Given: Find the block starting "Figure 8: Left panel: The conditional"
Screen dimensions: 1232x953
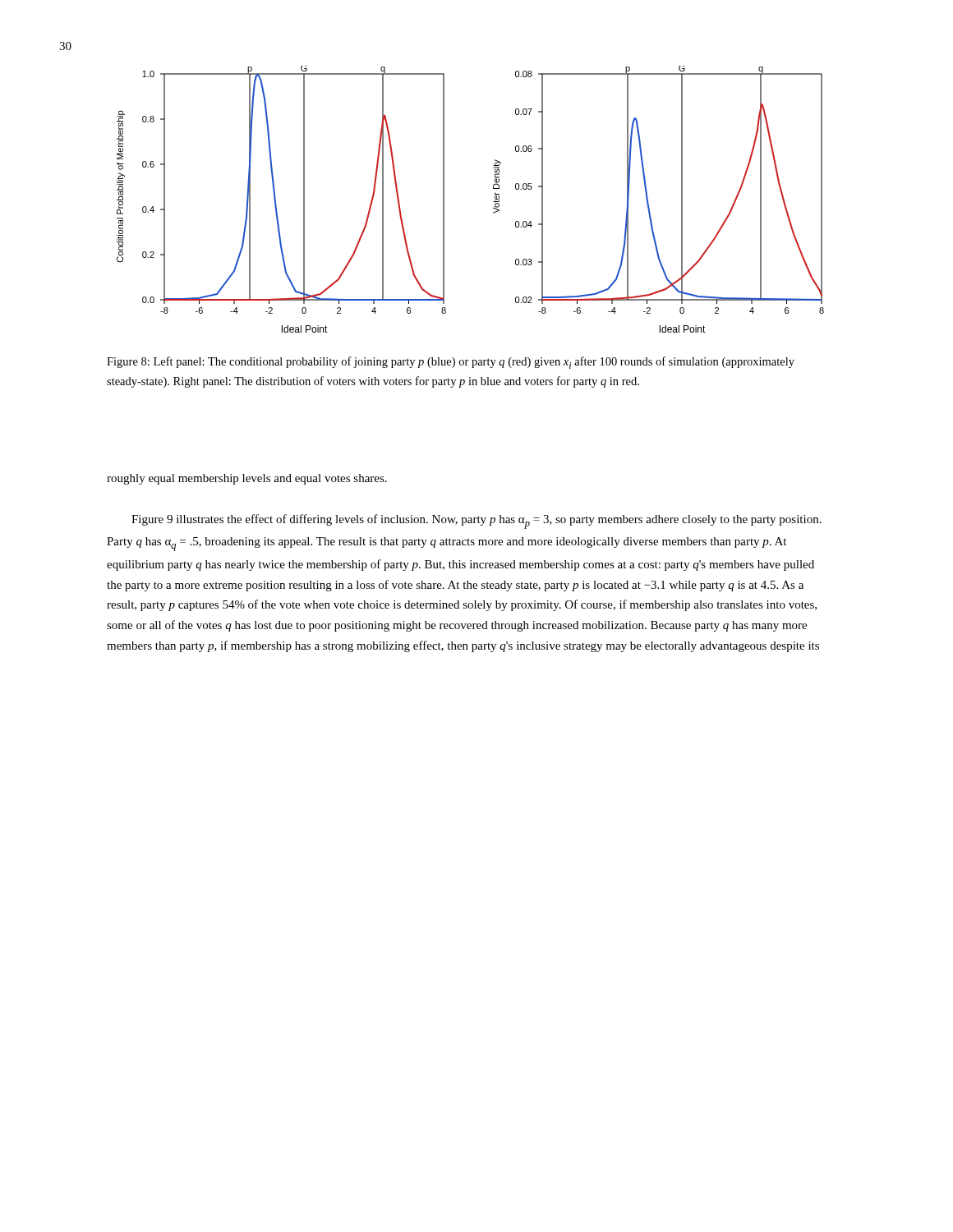Looking at the screenshot, I should (x=451, y=371).
